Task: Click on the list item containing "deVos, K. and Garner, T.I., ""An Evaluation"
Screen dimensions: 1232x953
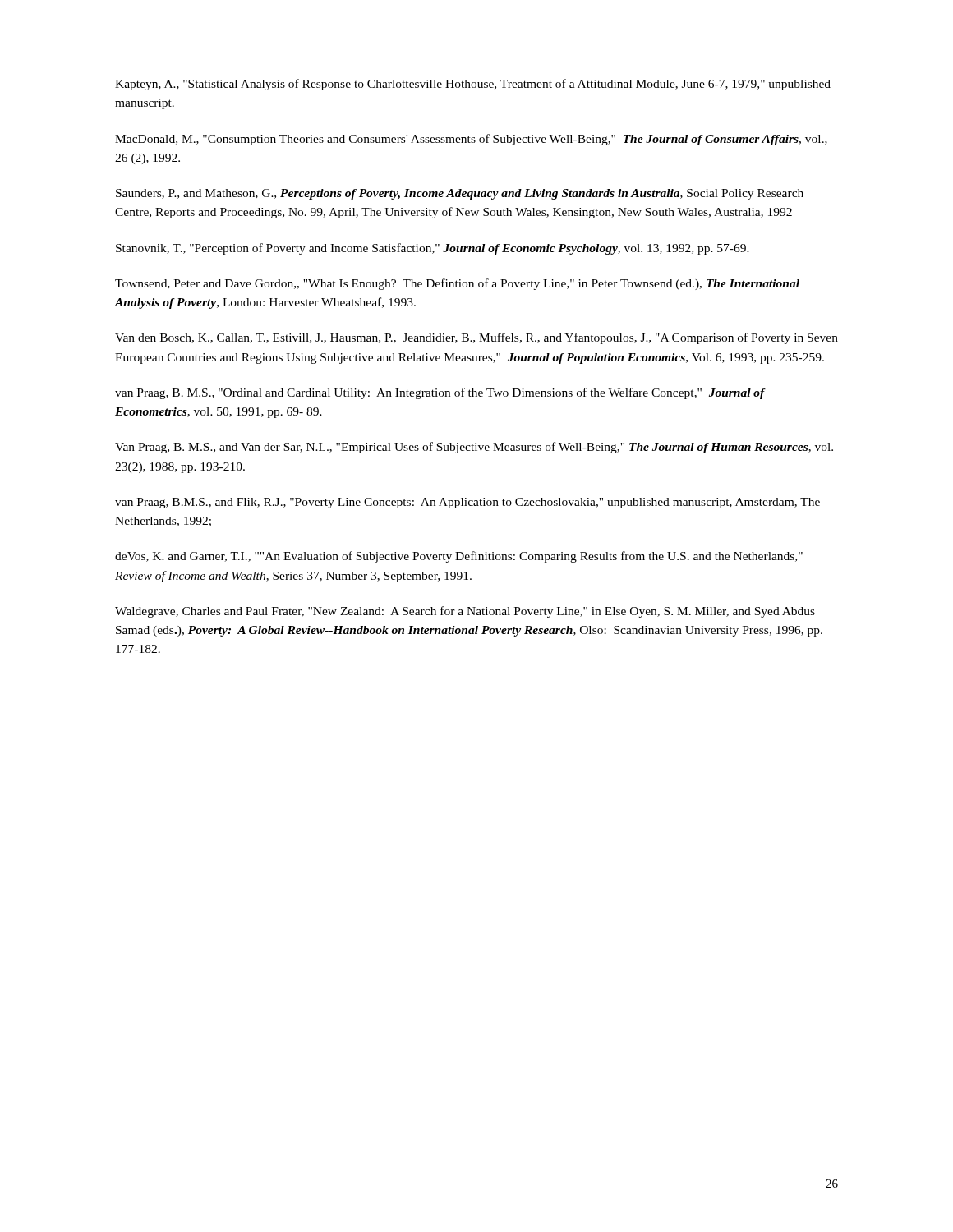Action: pos(461,565)
